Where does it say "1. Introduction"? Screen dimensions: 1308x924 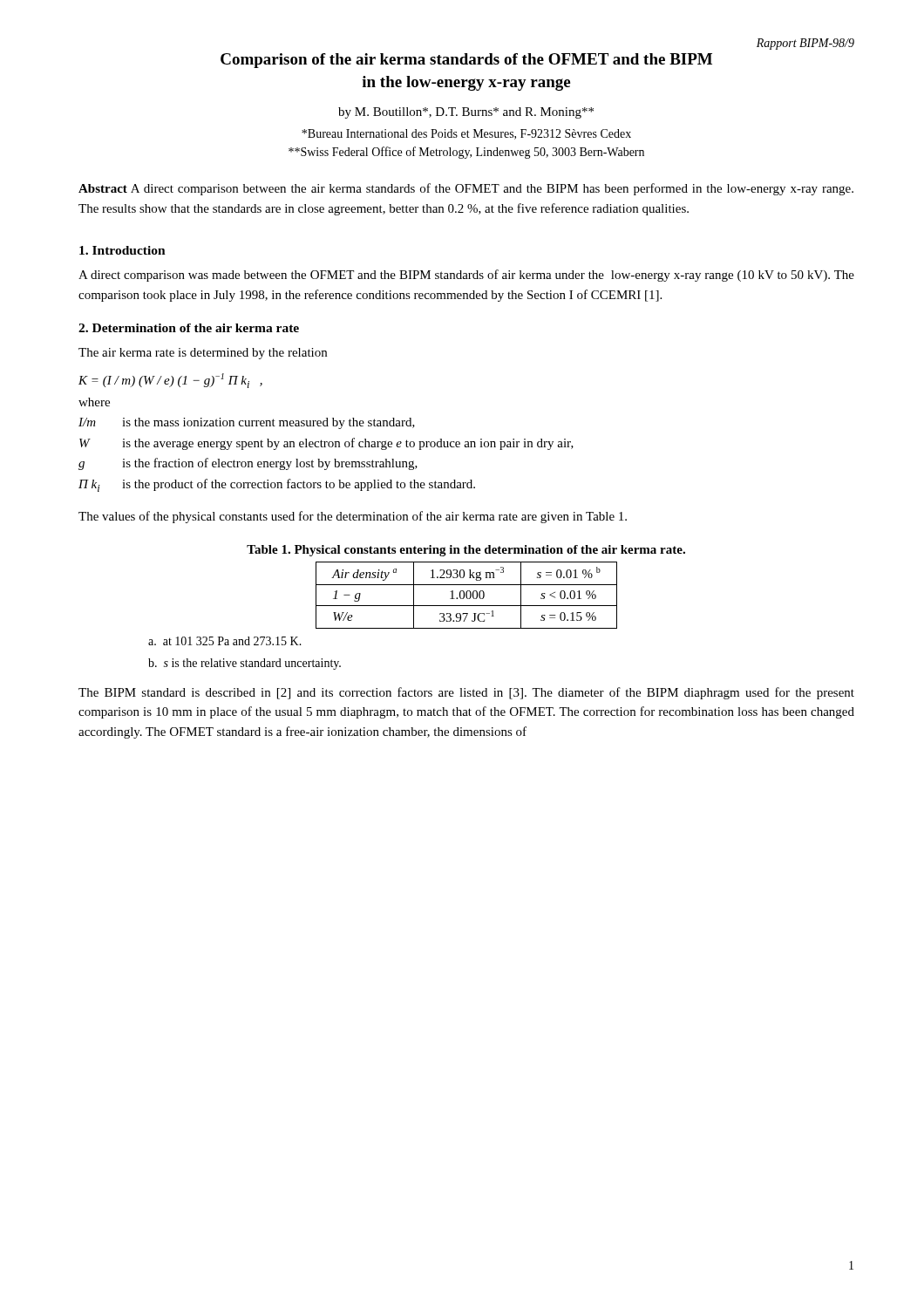pyautogui.click(x=122, y=250)
